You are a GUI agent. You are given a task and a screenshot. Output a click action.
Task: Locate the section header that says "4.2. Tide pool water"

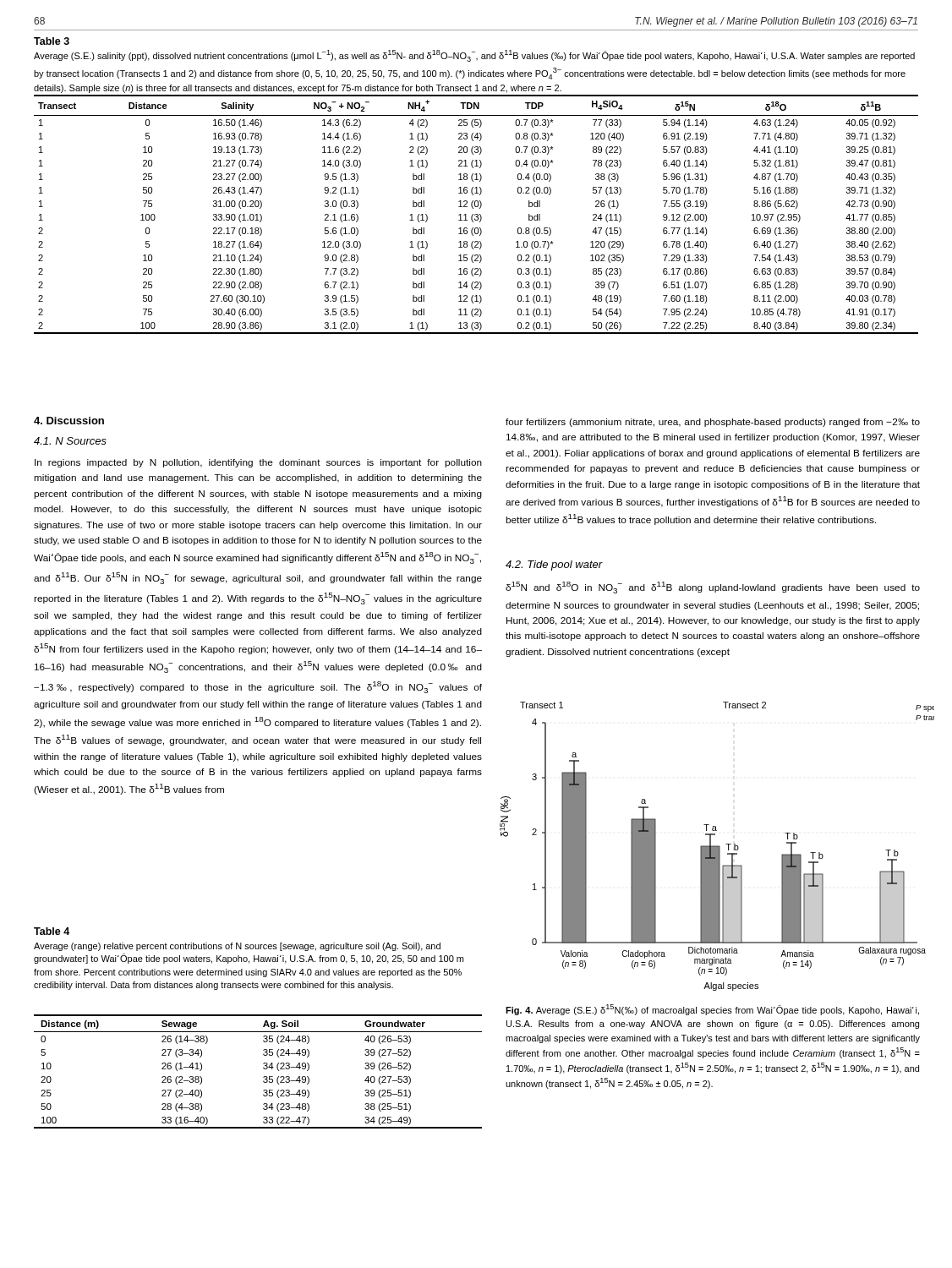coord(554,564)
